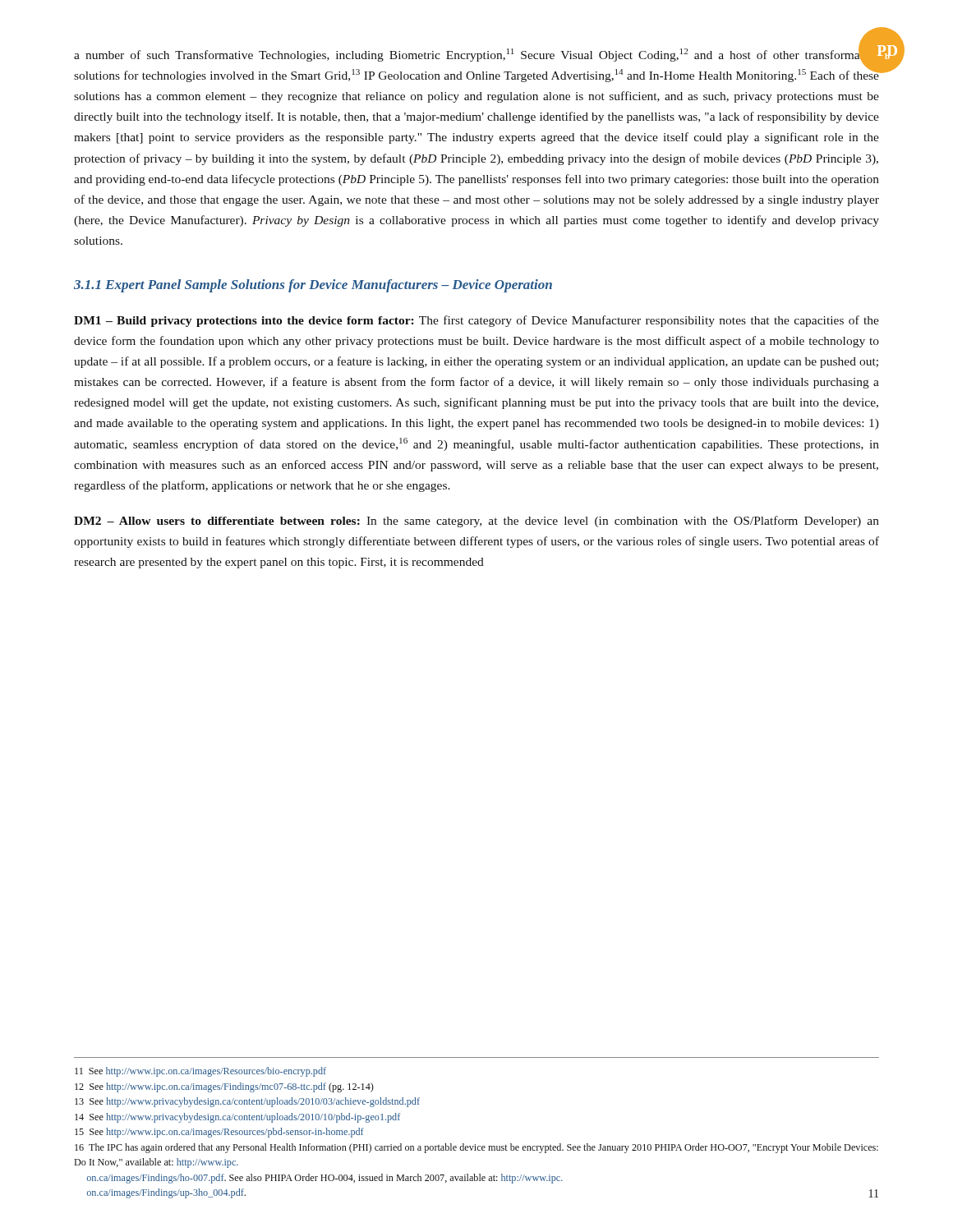Select the section header that says "3.1.1 Expert Panel Sample Solutions"
The height and width of the screenshot is (1232, 953).
[x=313, y=285]
